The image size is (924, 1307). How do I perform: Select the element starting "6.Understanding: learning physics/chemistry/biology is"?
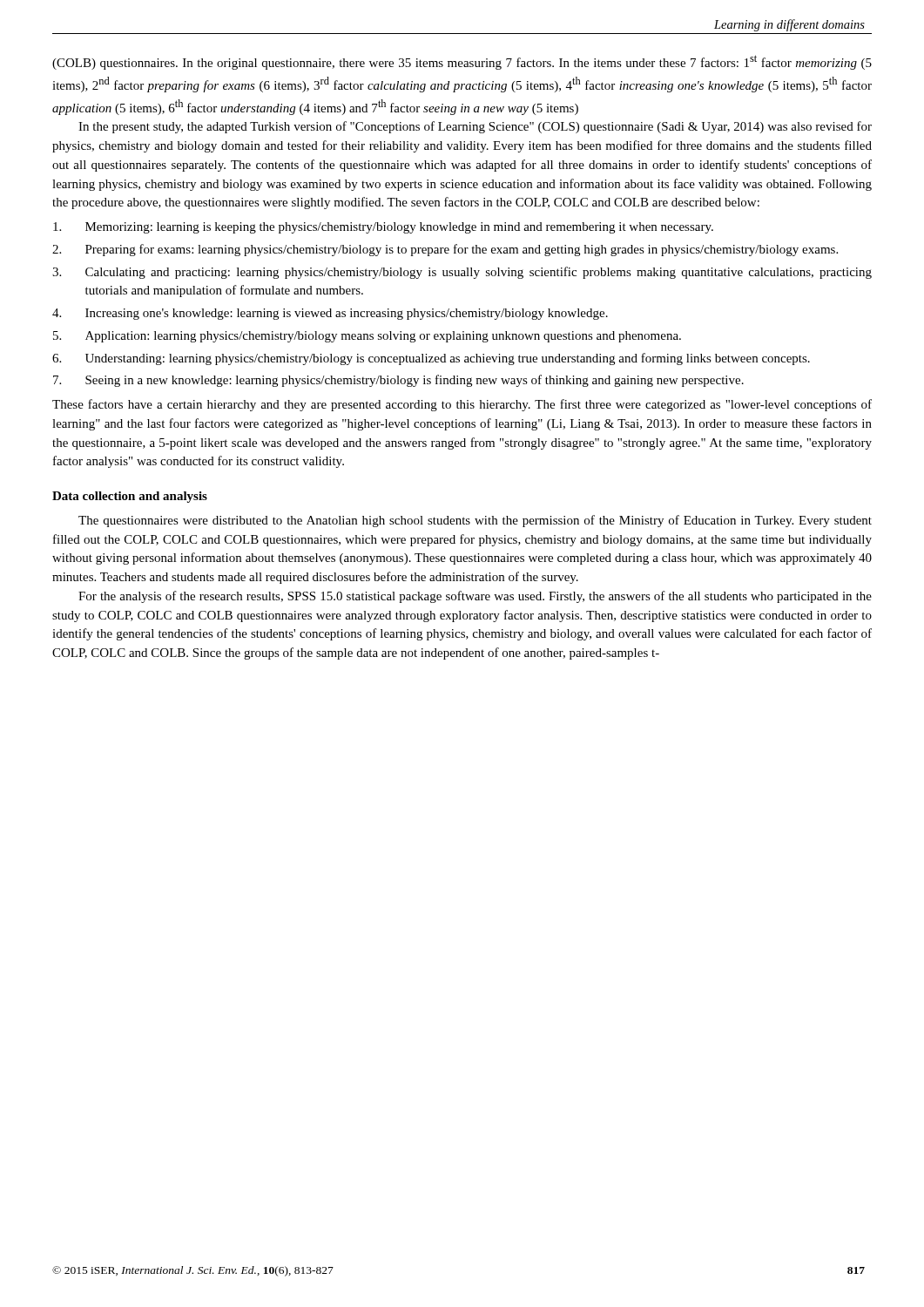pyautogui.click(x=462, y=358)
